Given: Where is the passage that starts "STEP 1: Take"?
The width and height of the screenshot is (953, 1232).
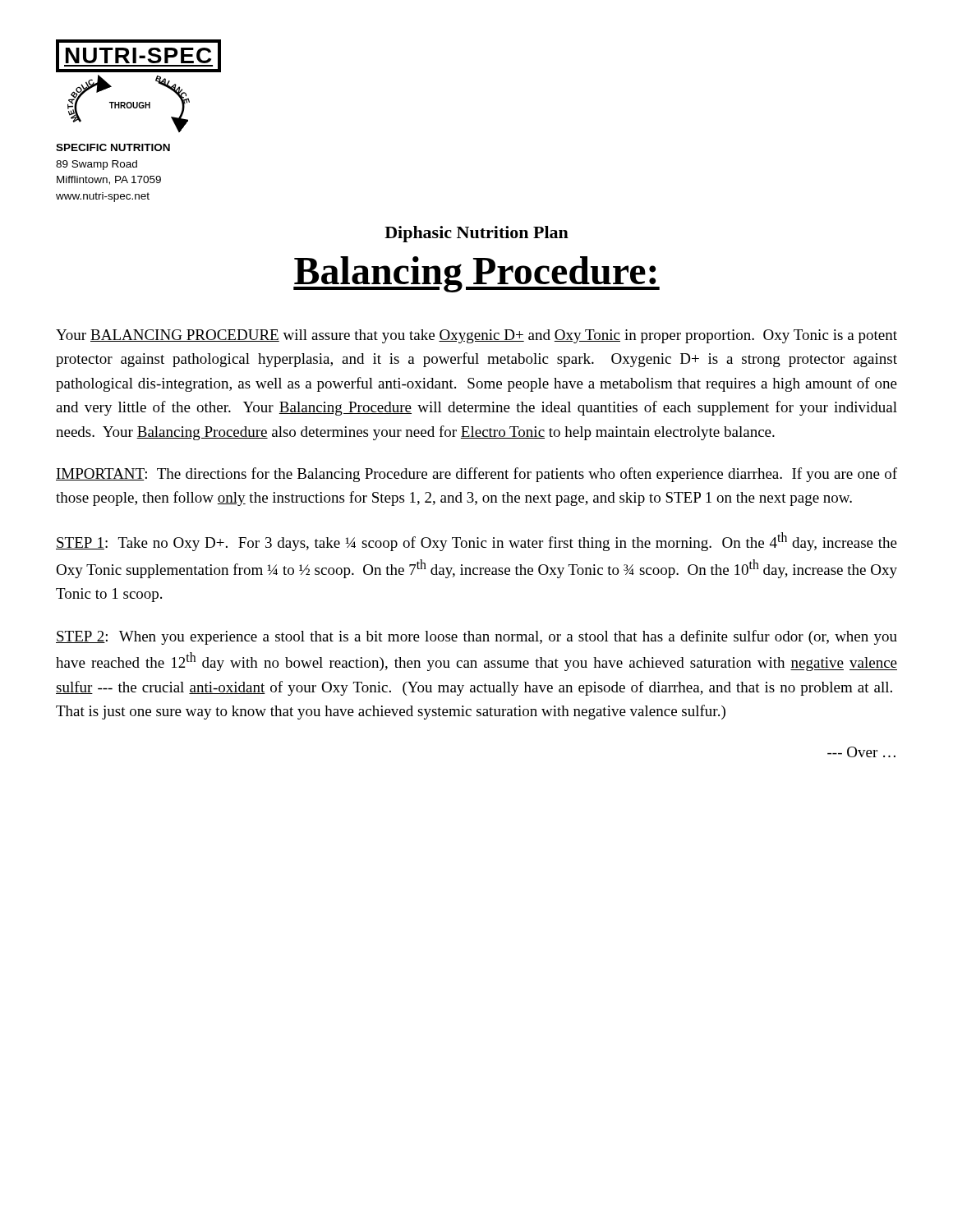Looking at the screenshot, I should [x=476, y=567].
